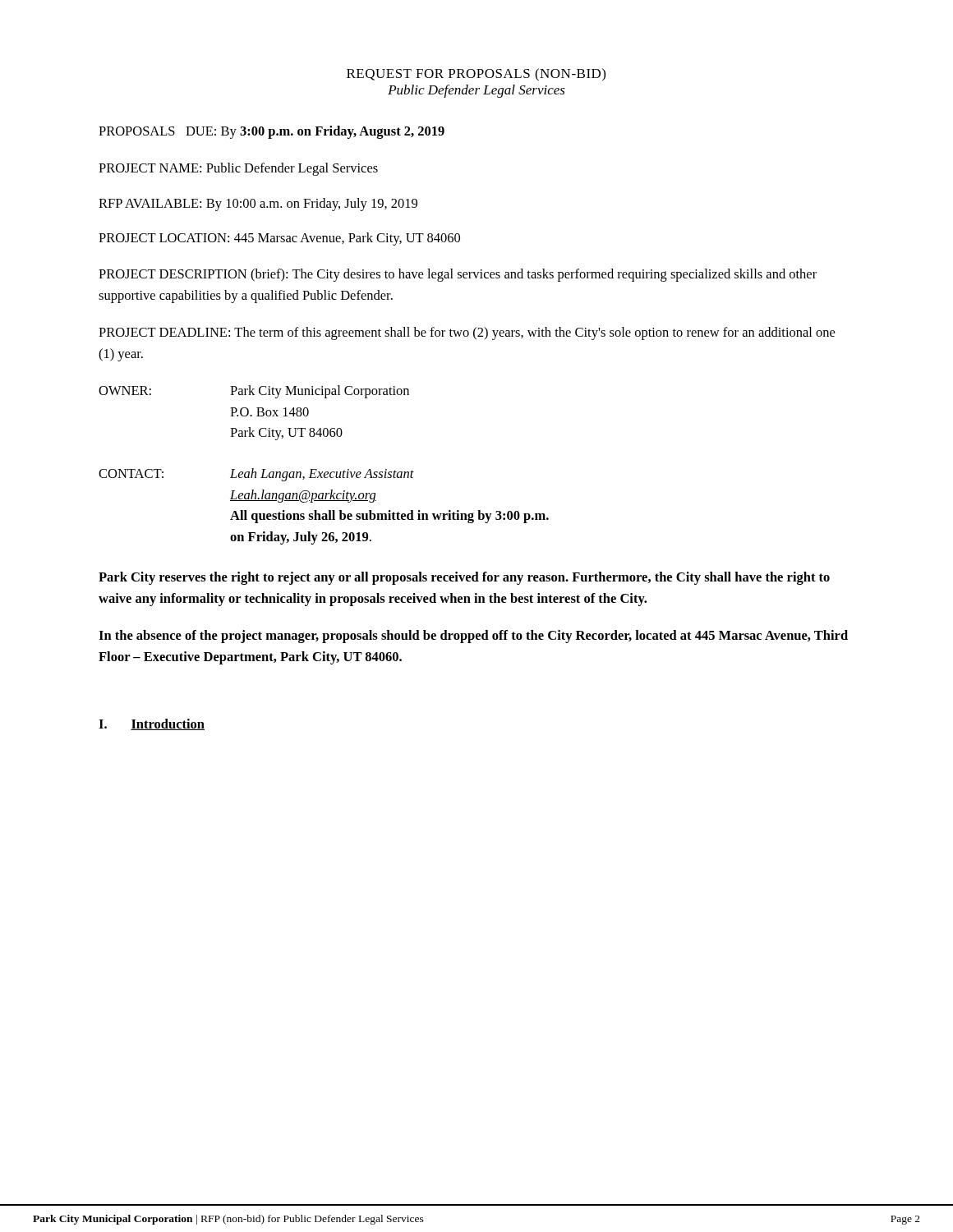Screen dimensions: 1232x953
Task: Click on the element starting "PROJECT NAME: Public Defender Legal Services"
Action: click(238, 168)
